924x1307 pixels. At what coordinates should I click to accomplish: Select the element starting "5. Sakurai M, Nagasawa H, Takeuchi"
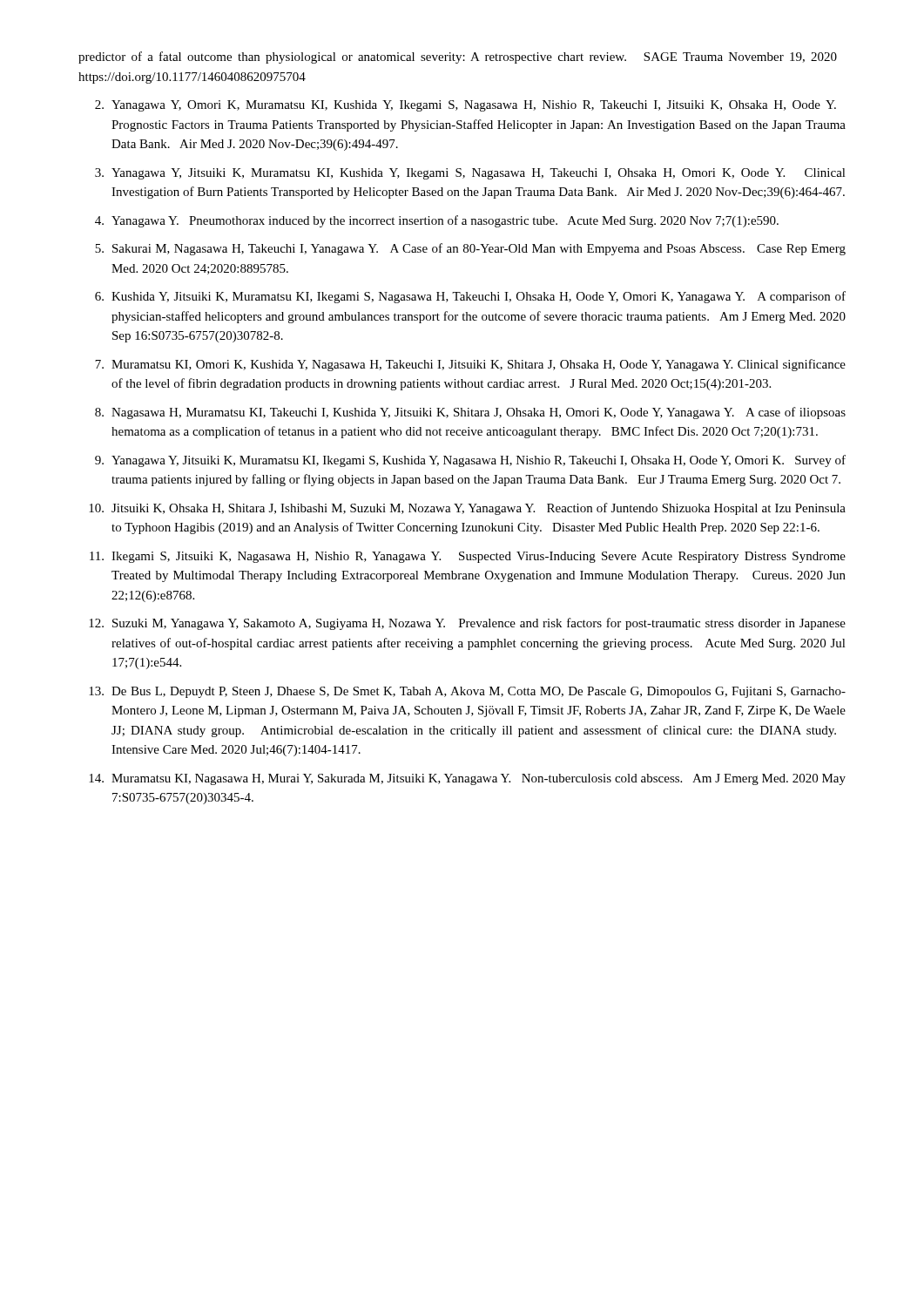462,258
